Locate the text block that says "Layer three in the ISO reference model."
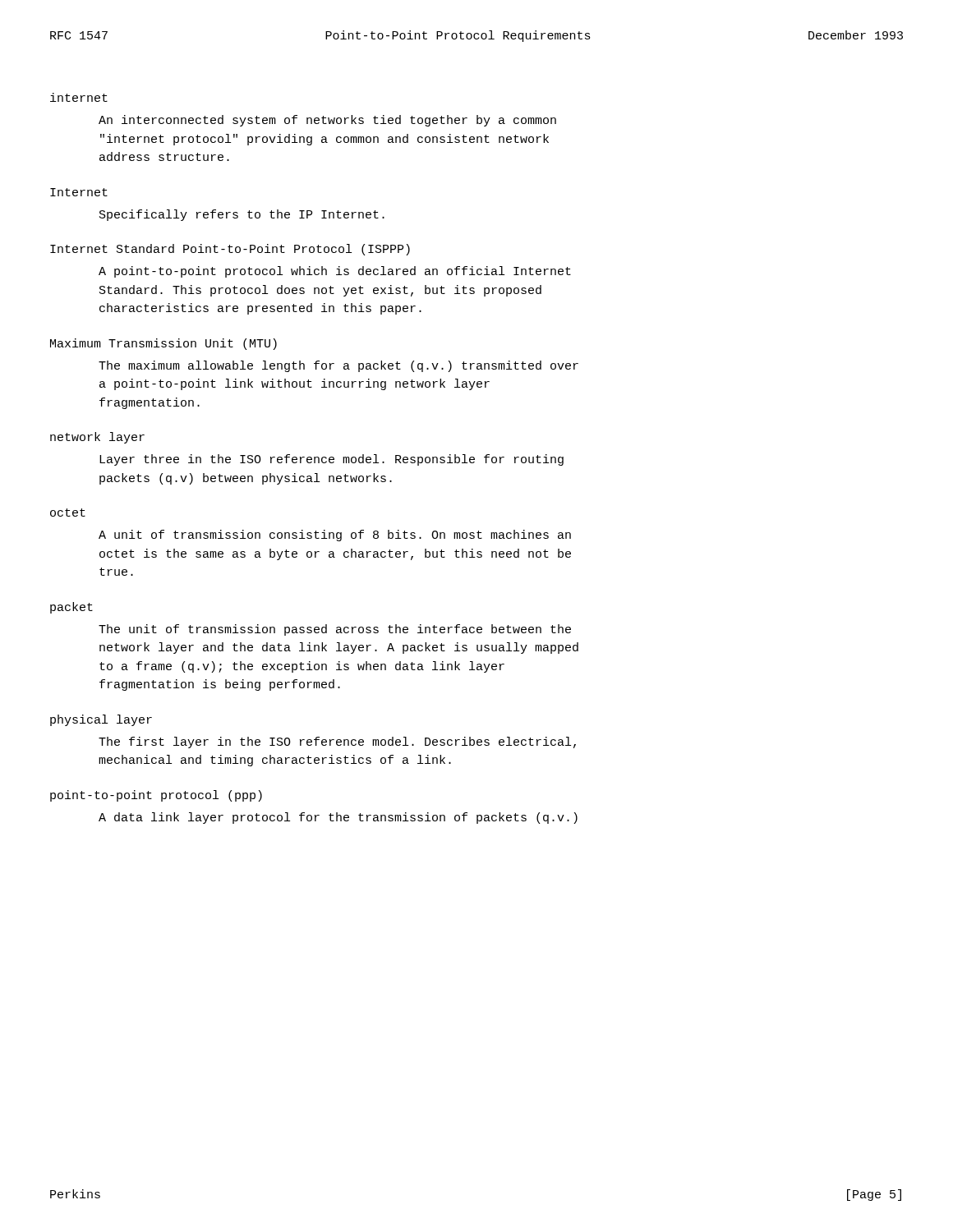Image resolution: width=953 pixels, height=1232 pixels. (332, 470)
